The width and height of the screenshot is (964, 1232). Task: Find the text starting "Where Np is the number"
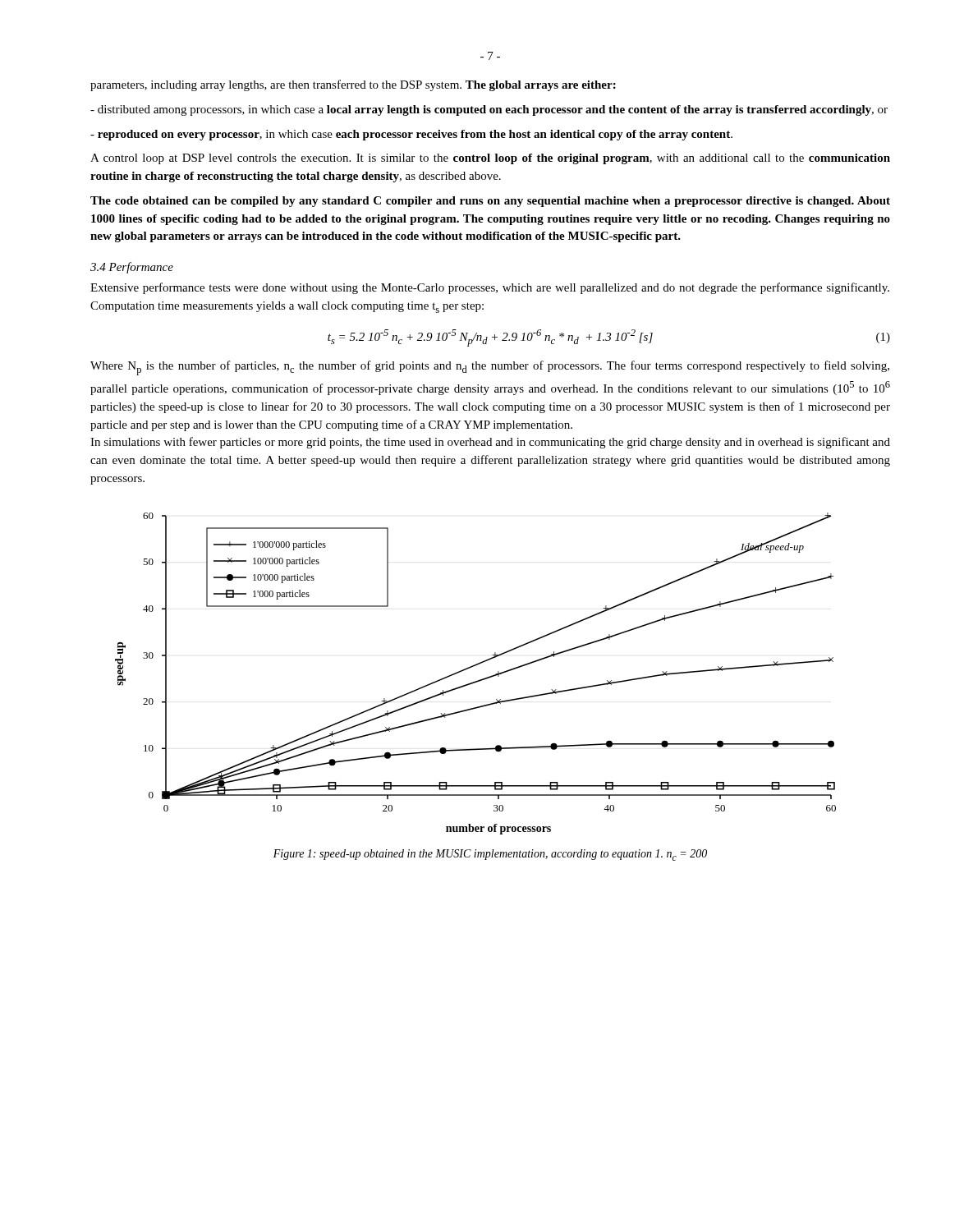point(490,422)
